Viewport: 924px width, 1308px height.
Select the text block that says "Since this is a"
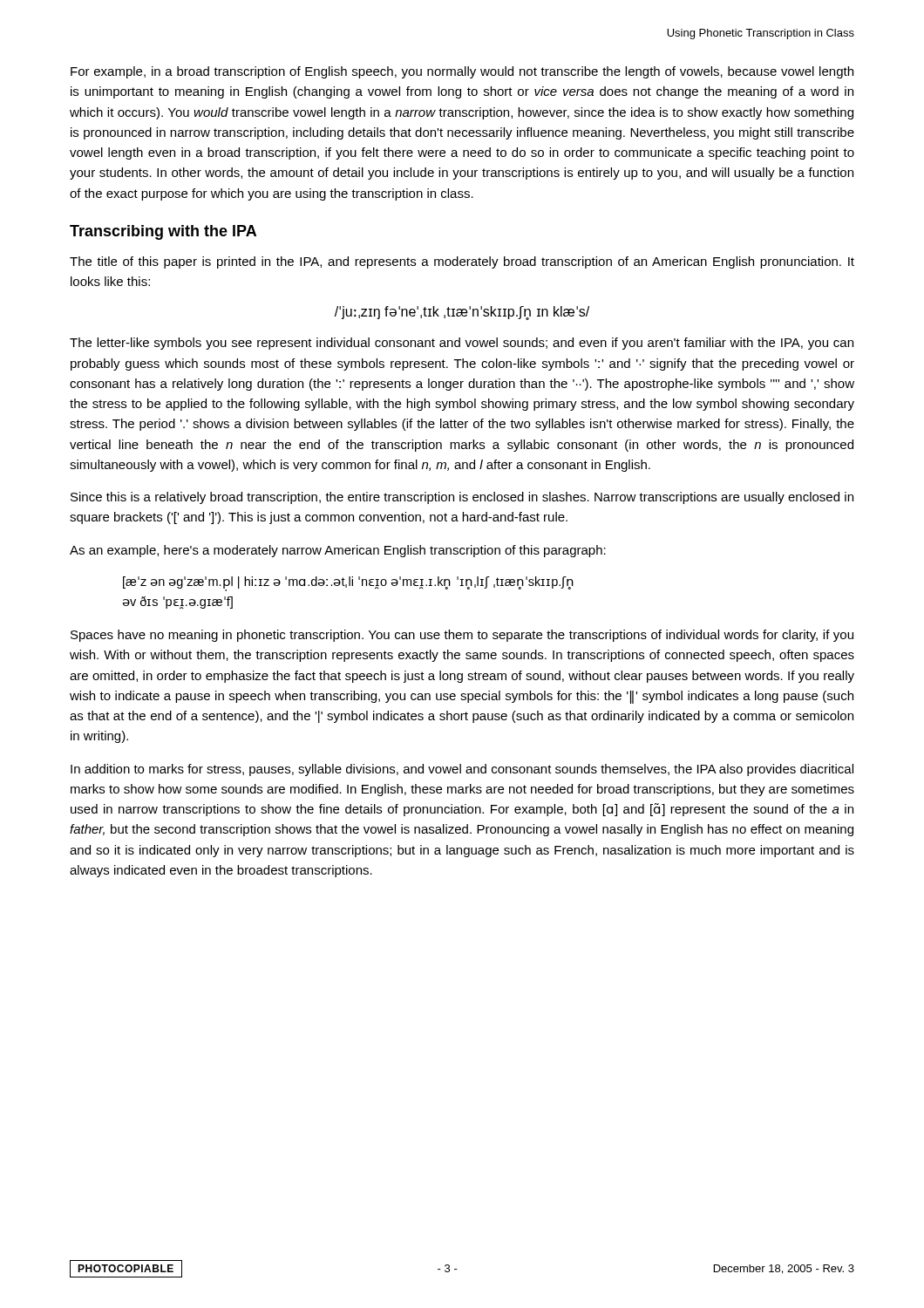pyautogui.click(x=462, y=507)
